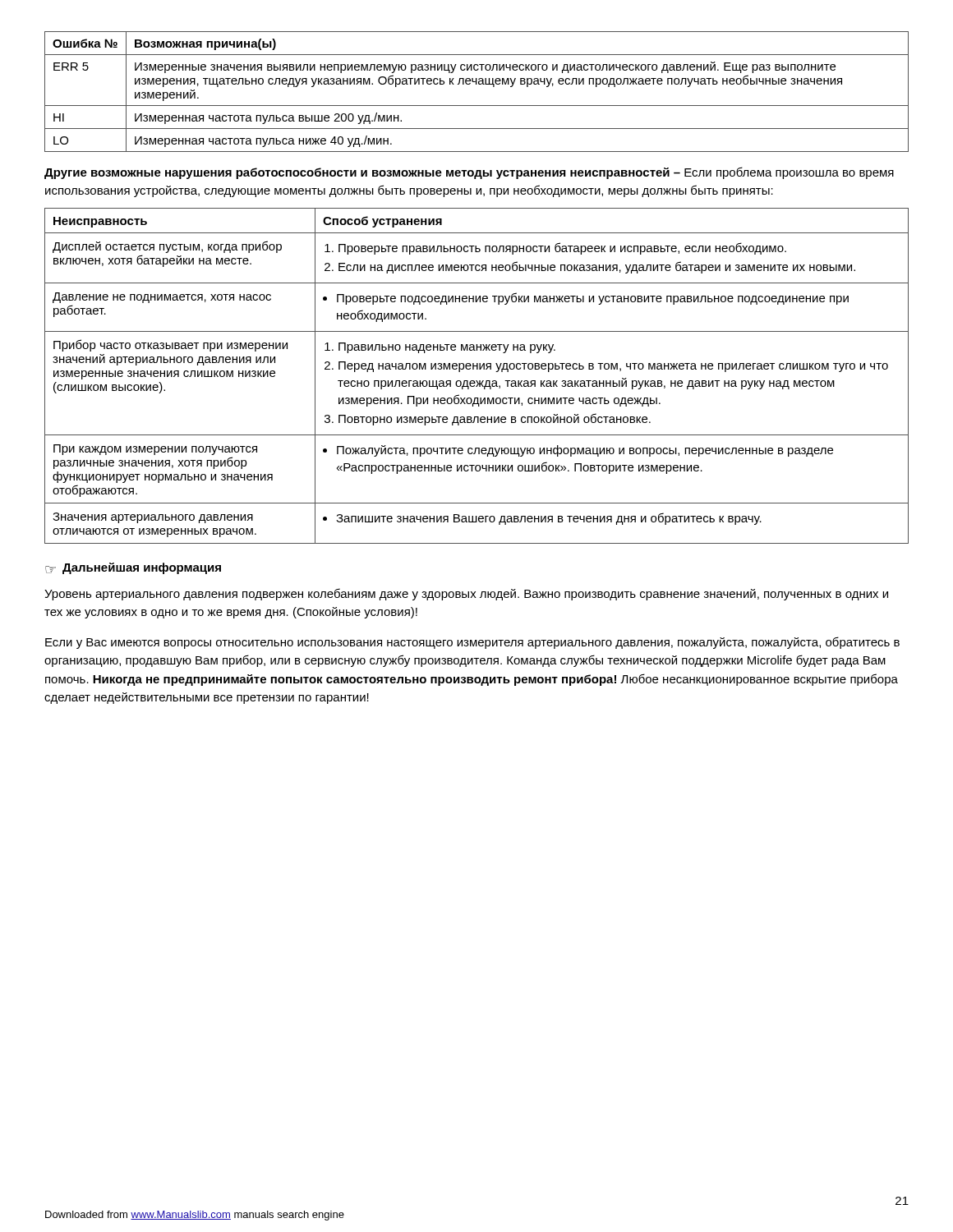The image size is (953, 1232).
Task: Click on the text block with the text "Другие возможные нарушения работоспособности и возможные"
Action: point(469,181)
